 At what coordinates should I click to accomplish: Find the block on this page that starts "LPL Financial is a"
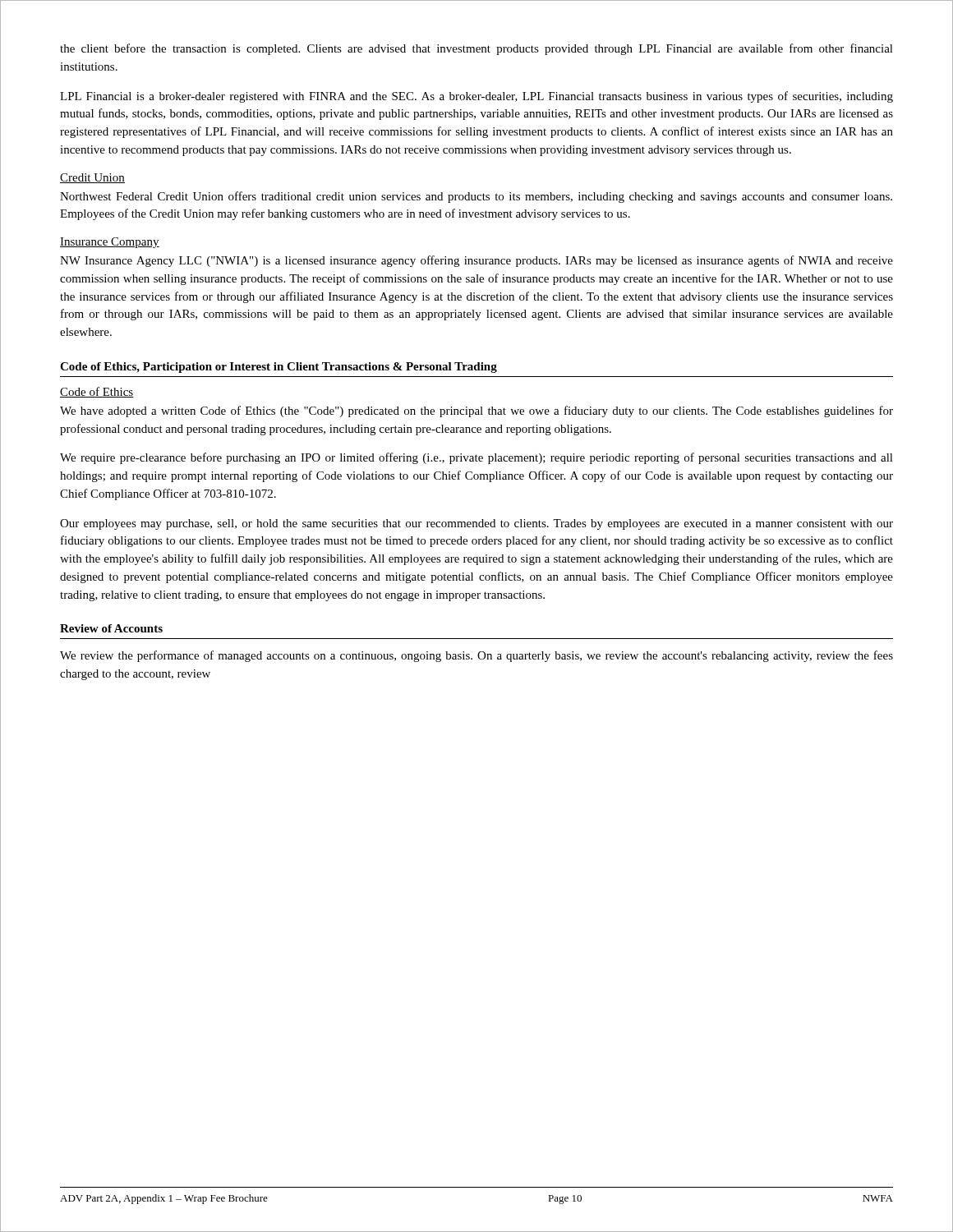476,123
